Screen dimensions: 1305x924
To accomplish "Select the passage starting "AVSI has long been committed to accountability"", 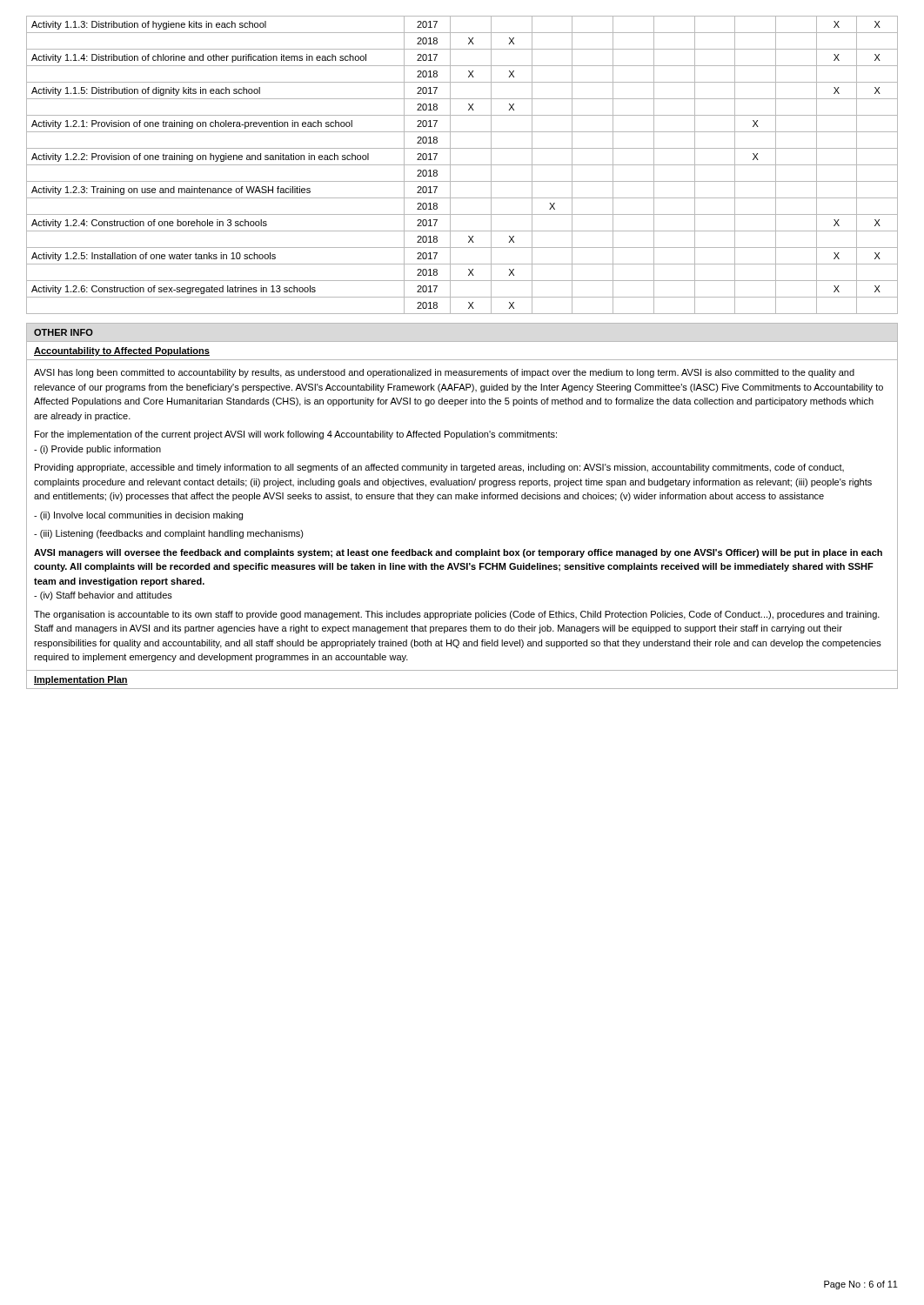I will (x=444, y=373).
